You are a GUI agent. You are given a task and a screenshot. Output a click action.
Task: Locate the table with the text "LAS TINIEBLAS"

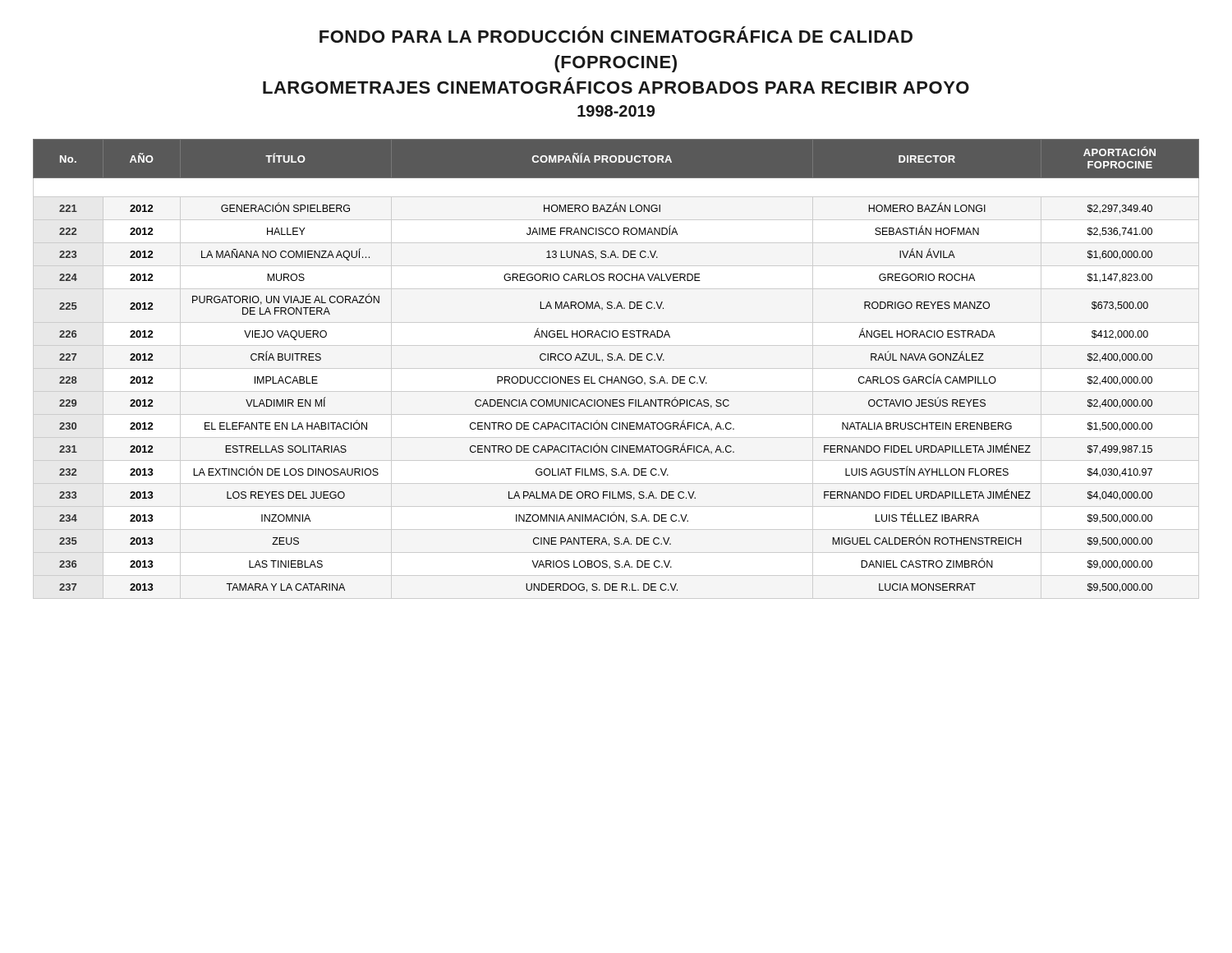pyautogui.click(x=616, y=369)
